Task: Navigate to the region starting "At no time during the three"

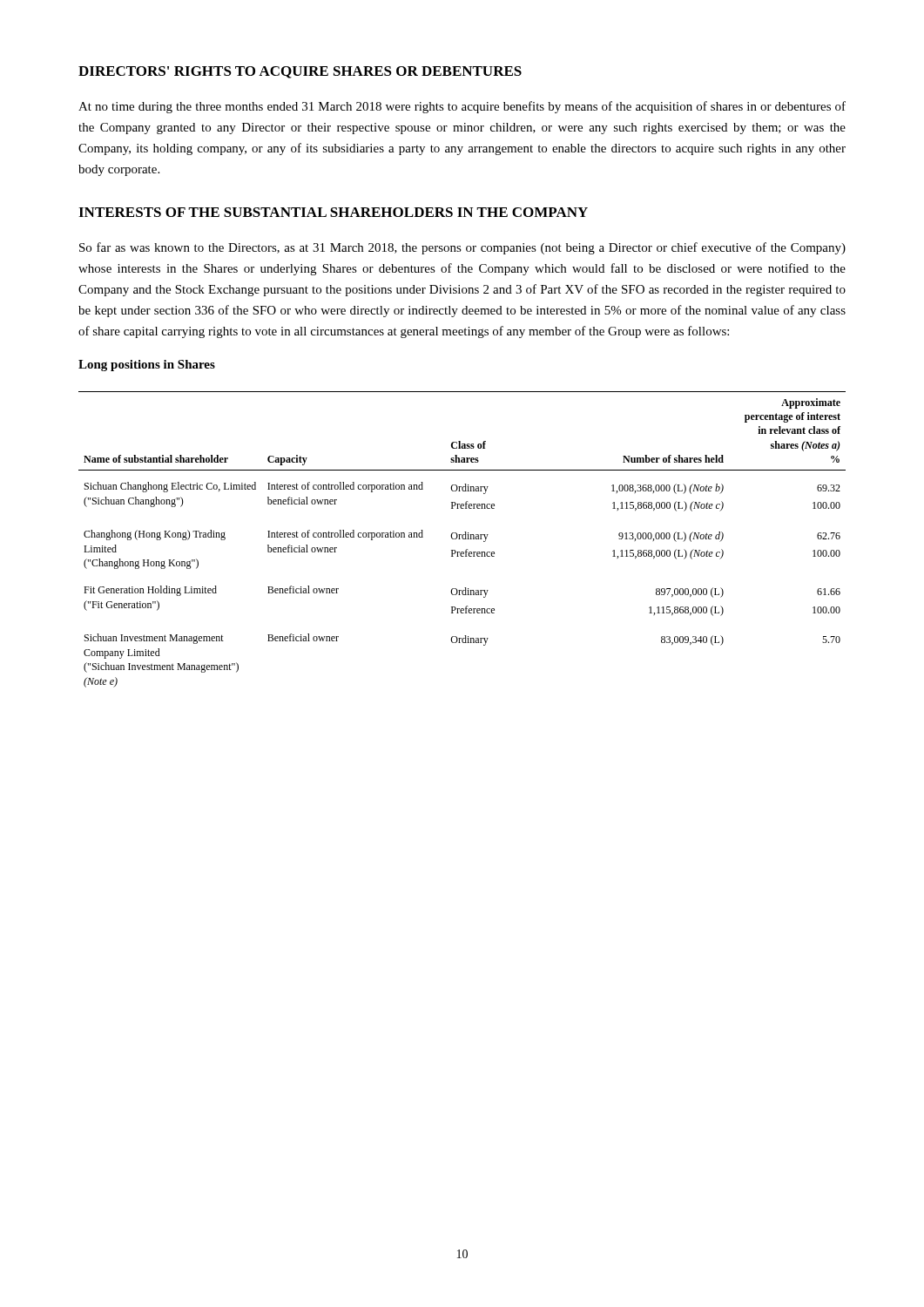Action: click(462, 138)
